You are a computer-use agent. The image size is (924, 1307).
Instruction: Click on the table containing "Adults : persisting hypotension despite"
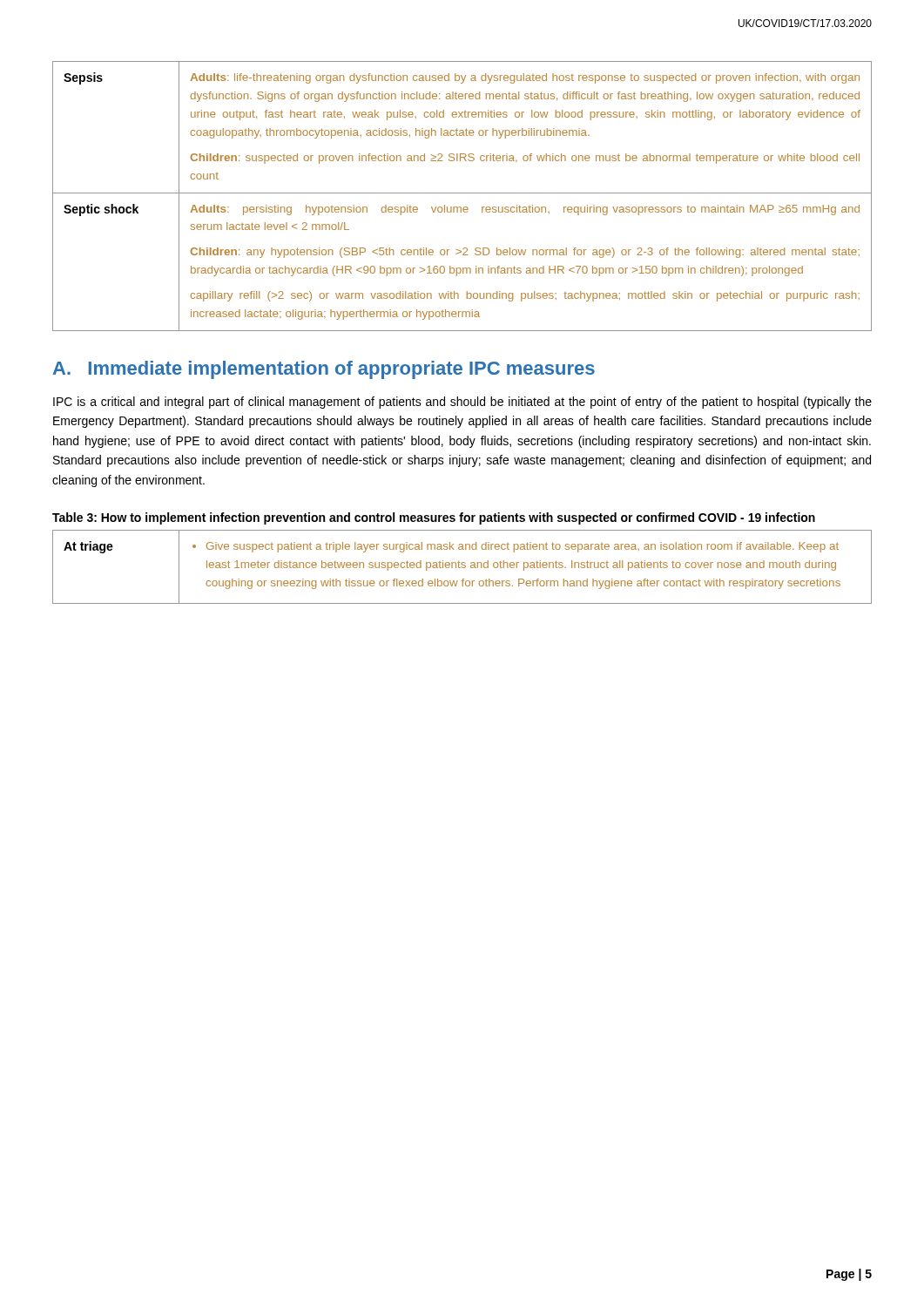(x=462, y=196)
